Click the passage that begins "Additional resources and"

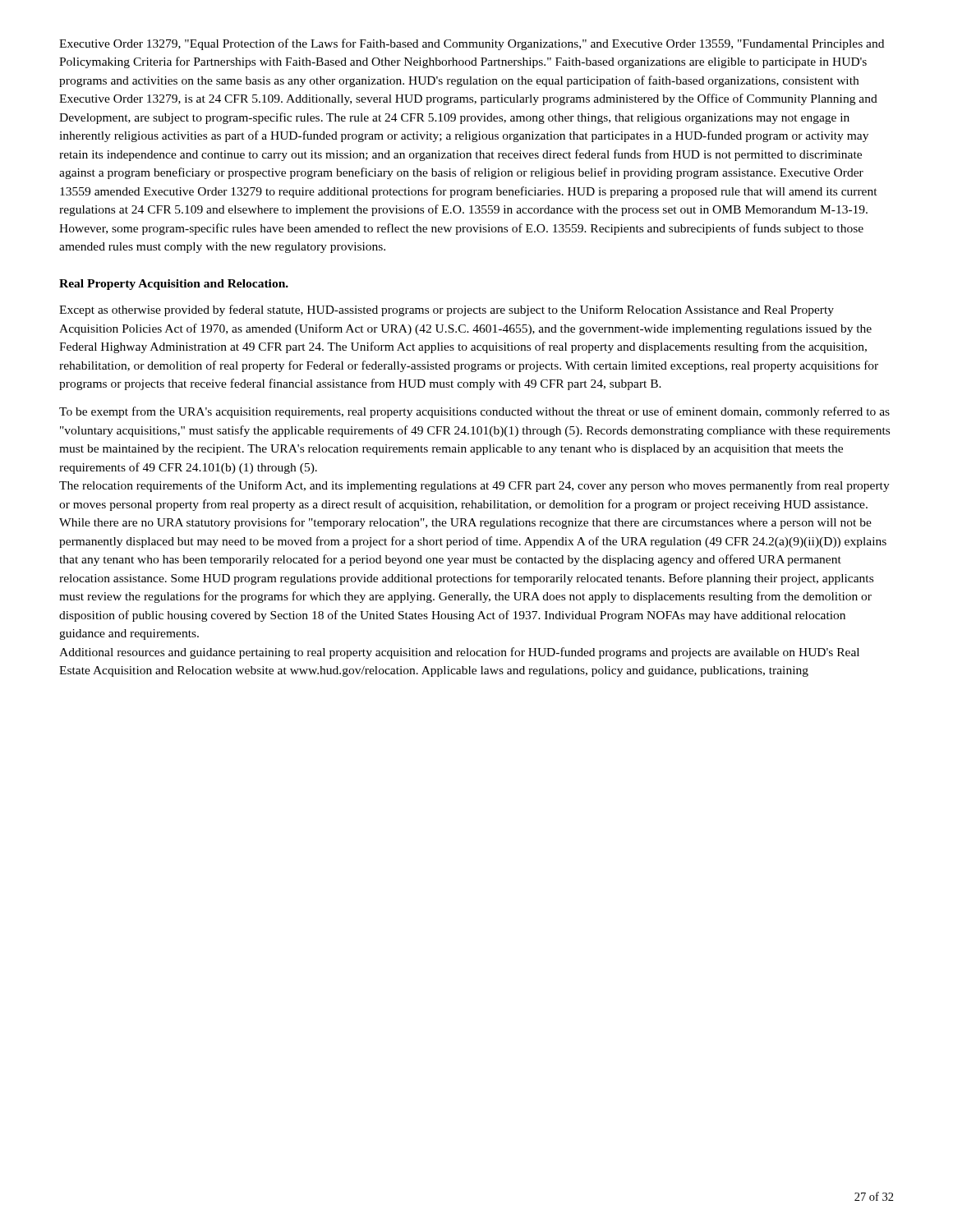tap(460, 661)
